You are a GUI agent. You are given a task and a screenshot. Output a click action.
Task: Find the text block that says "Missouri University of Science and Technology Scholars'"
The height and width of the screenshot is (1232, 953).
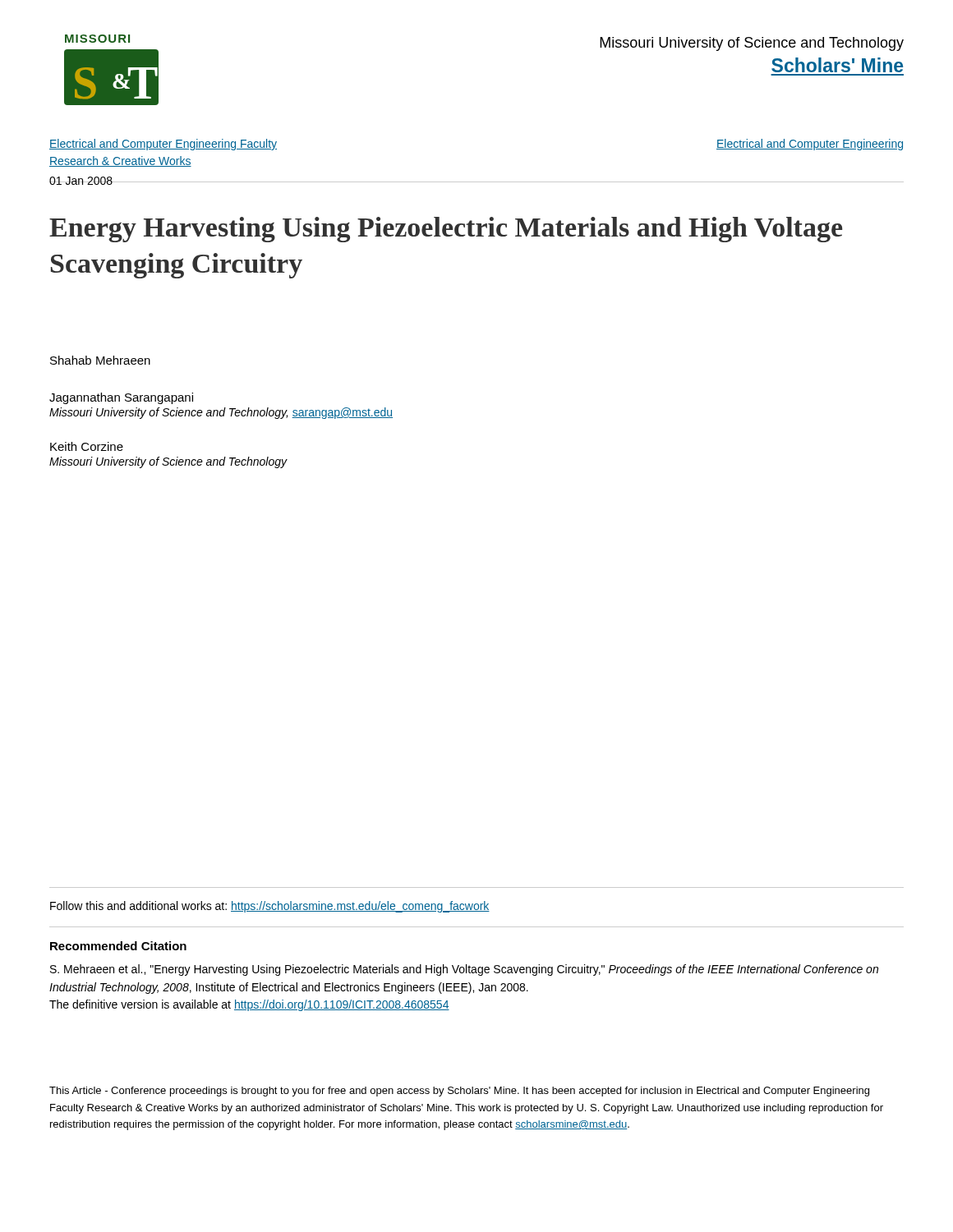tap(751, 56)
